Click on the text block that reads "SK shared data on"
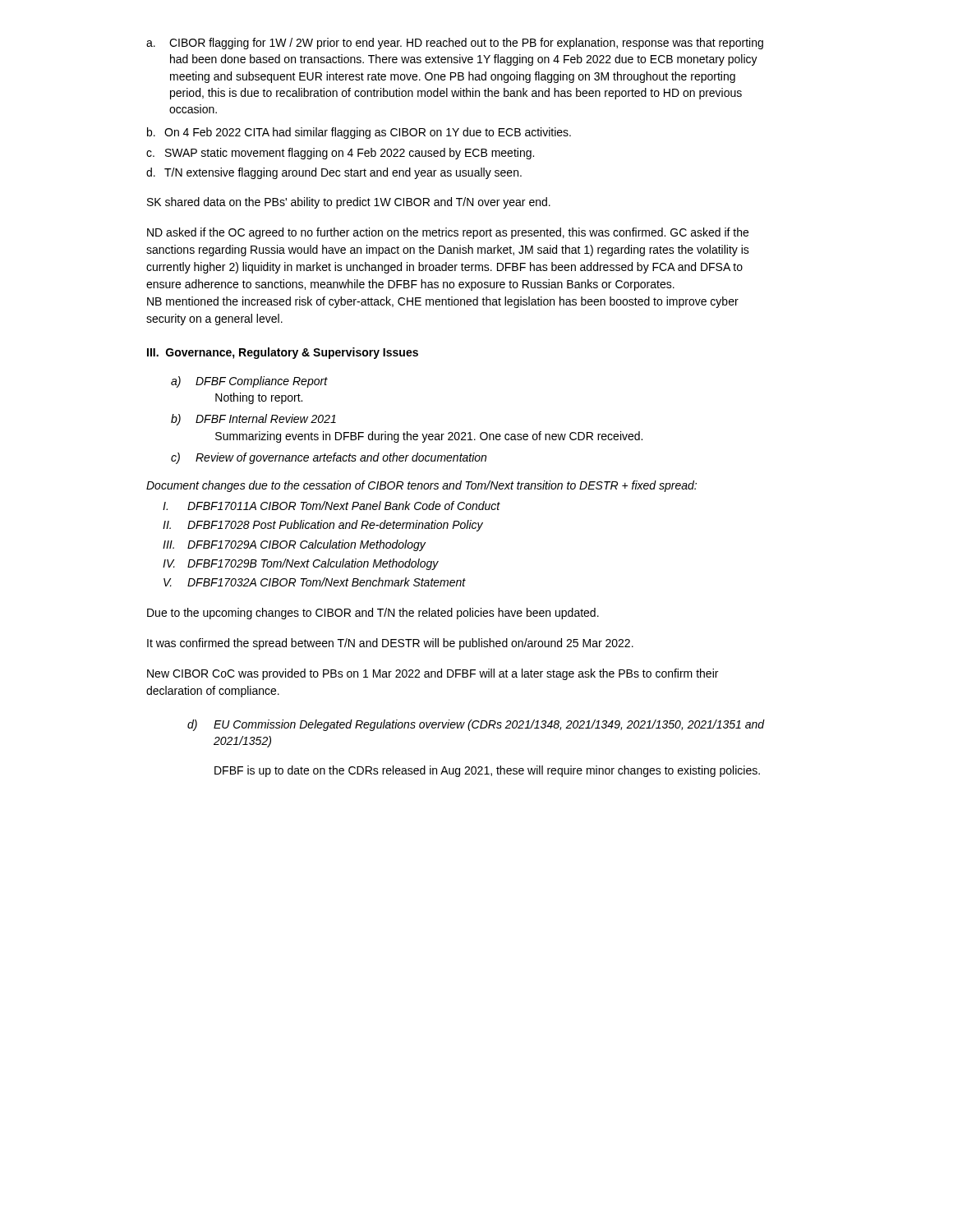 pyautogui.click(x=349, y=202)
